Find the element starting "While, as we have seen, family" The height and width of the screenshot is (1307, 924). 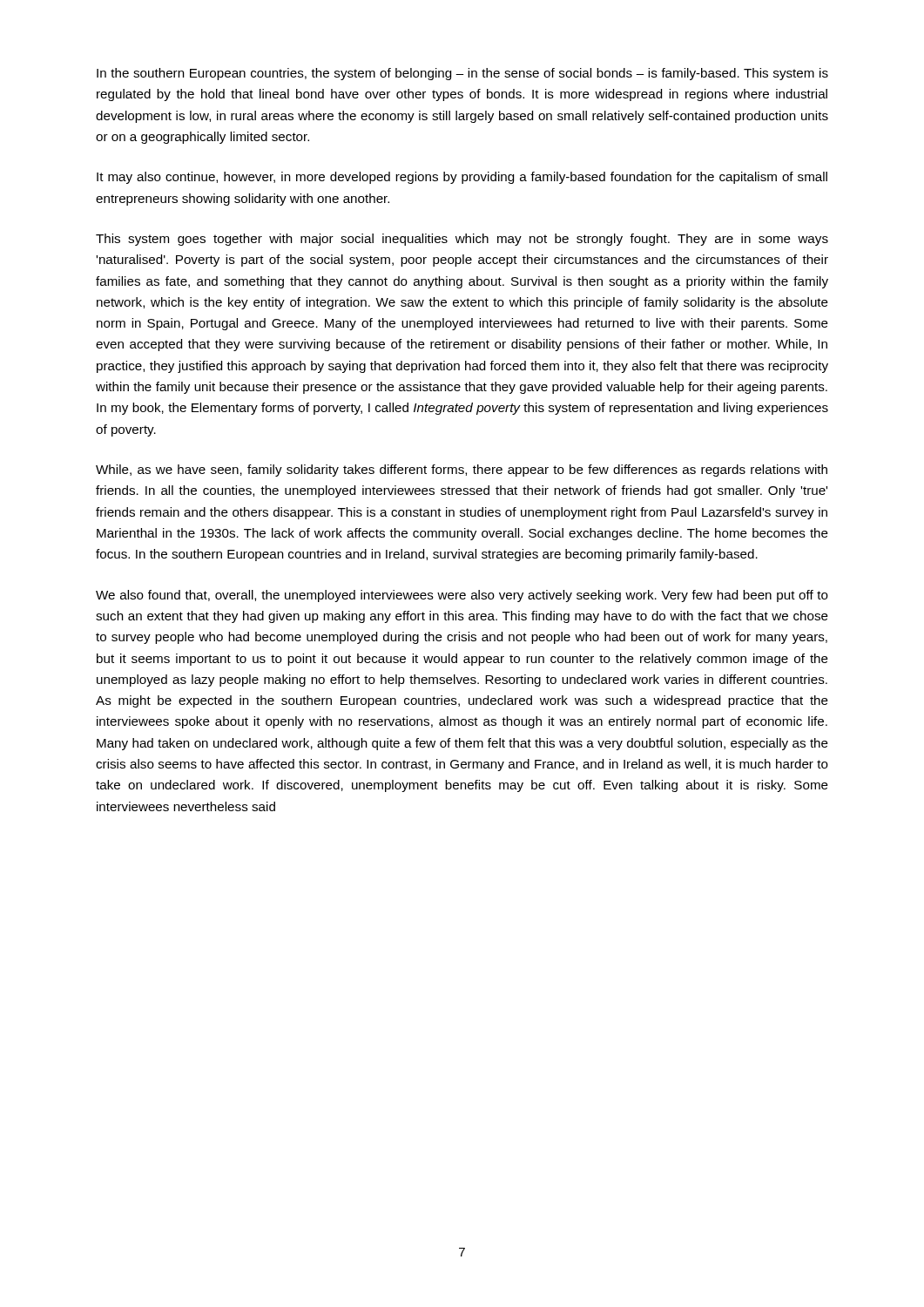462,512
